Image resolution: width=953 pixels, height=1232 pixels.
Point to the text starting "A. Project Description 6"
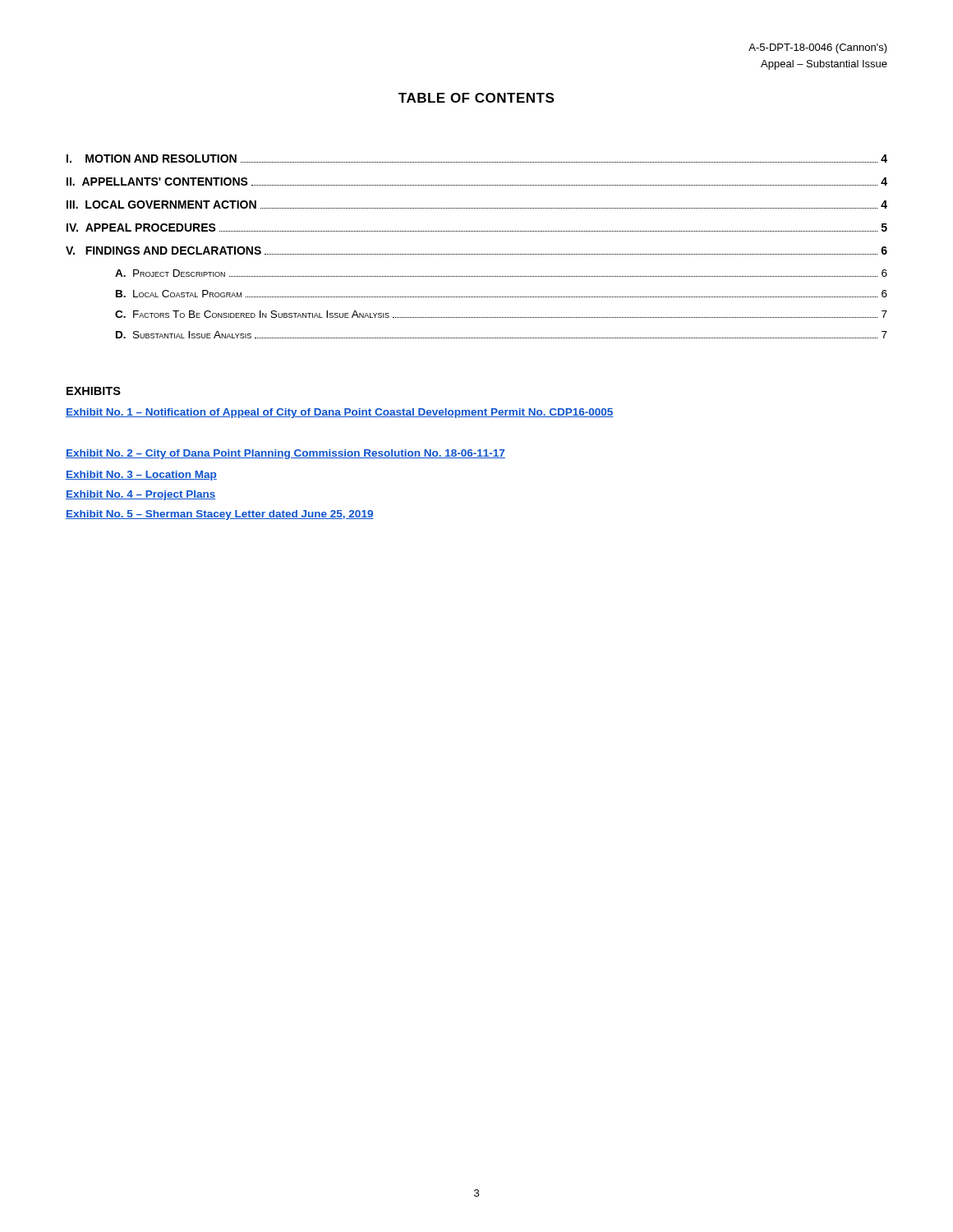pos(501,273)
